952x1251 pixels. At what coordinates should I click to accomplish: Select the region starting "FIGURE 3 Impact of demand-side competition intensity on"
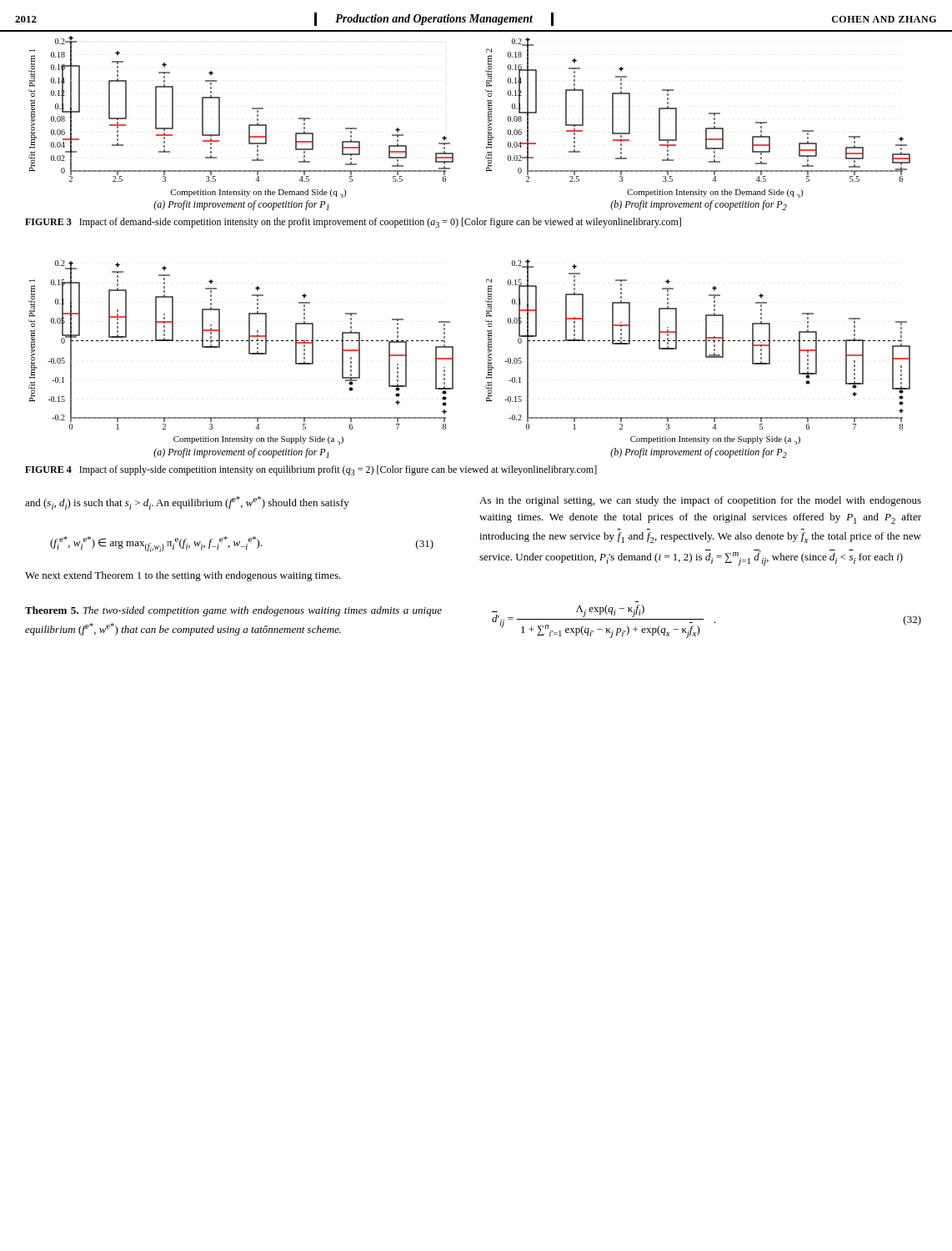353,223
